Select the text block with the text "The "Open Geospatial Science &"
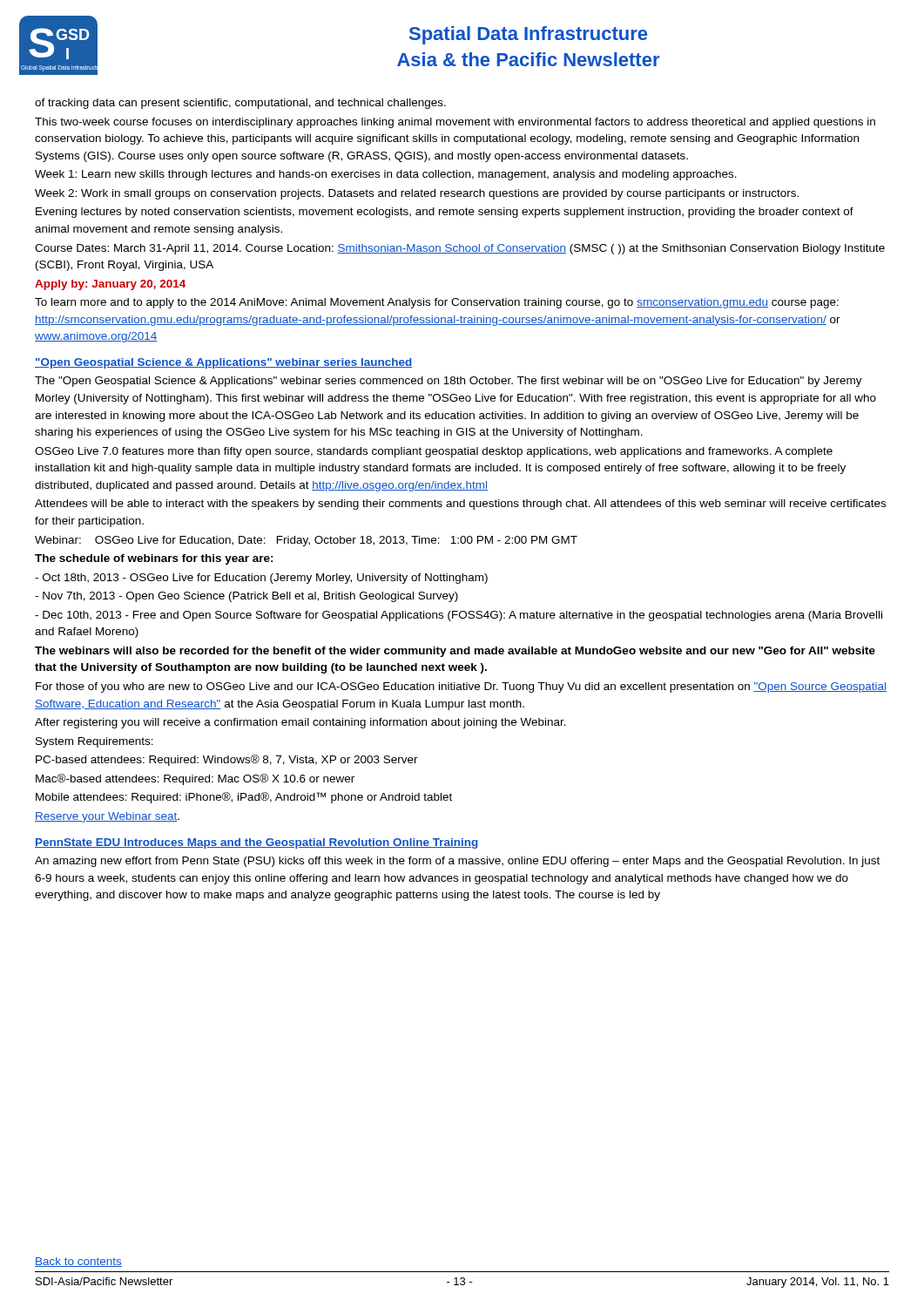924x1307 pixels. (x=462, y=599)
